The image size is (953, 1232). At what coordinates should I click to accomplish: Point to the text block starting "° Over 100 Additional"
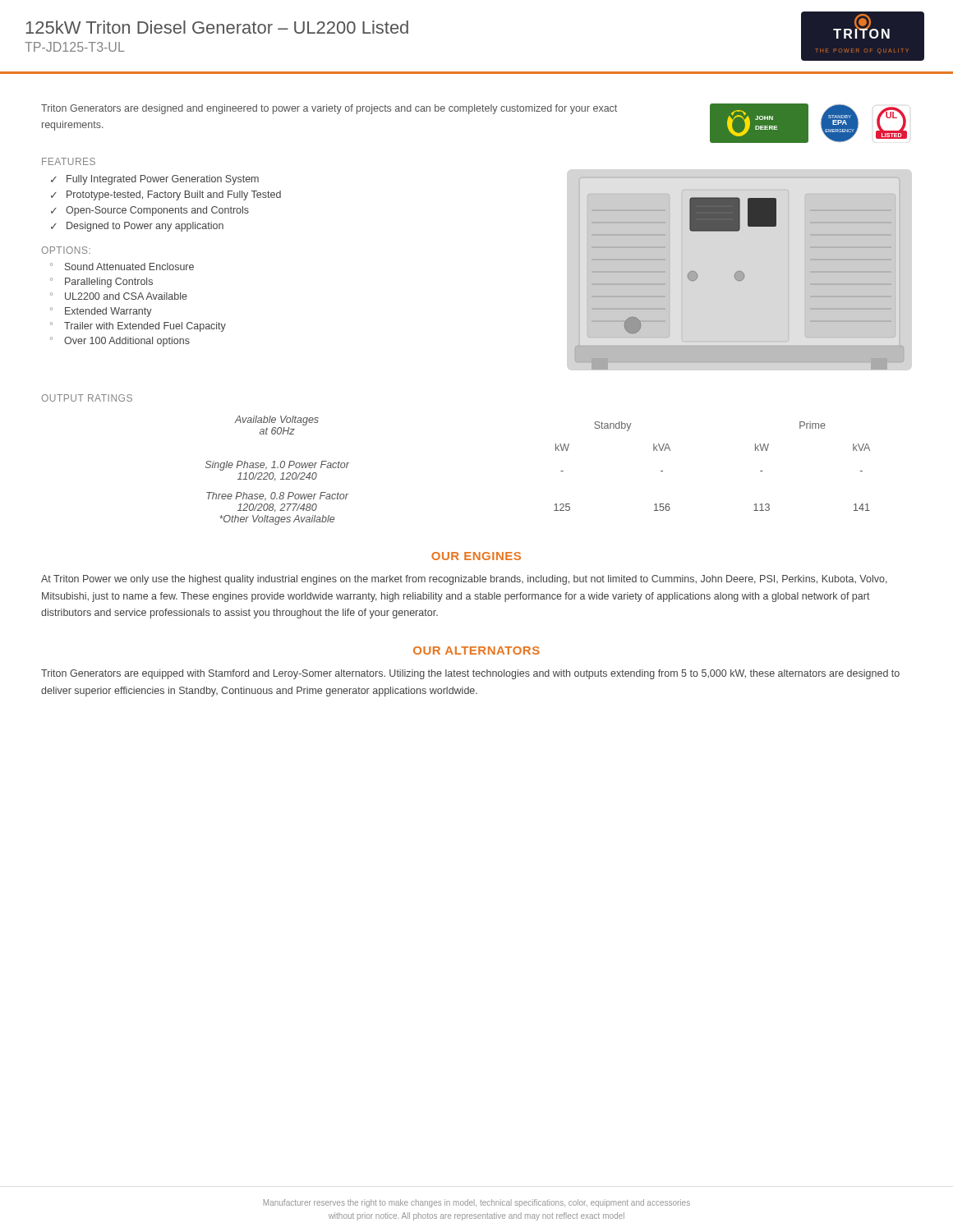[119, 341]
